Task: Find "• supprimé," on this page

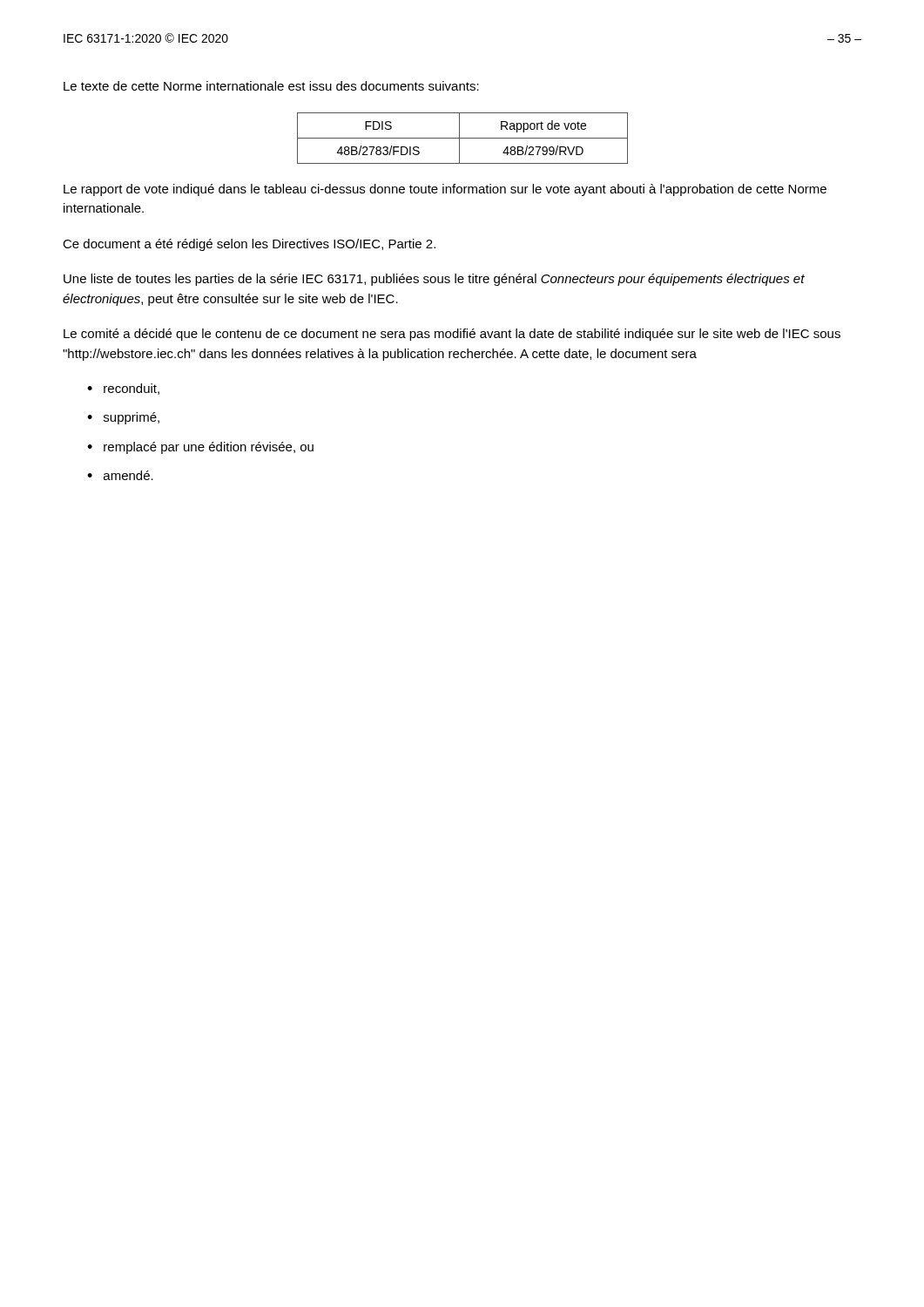Action: pos(124,418)
